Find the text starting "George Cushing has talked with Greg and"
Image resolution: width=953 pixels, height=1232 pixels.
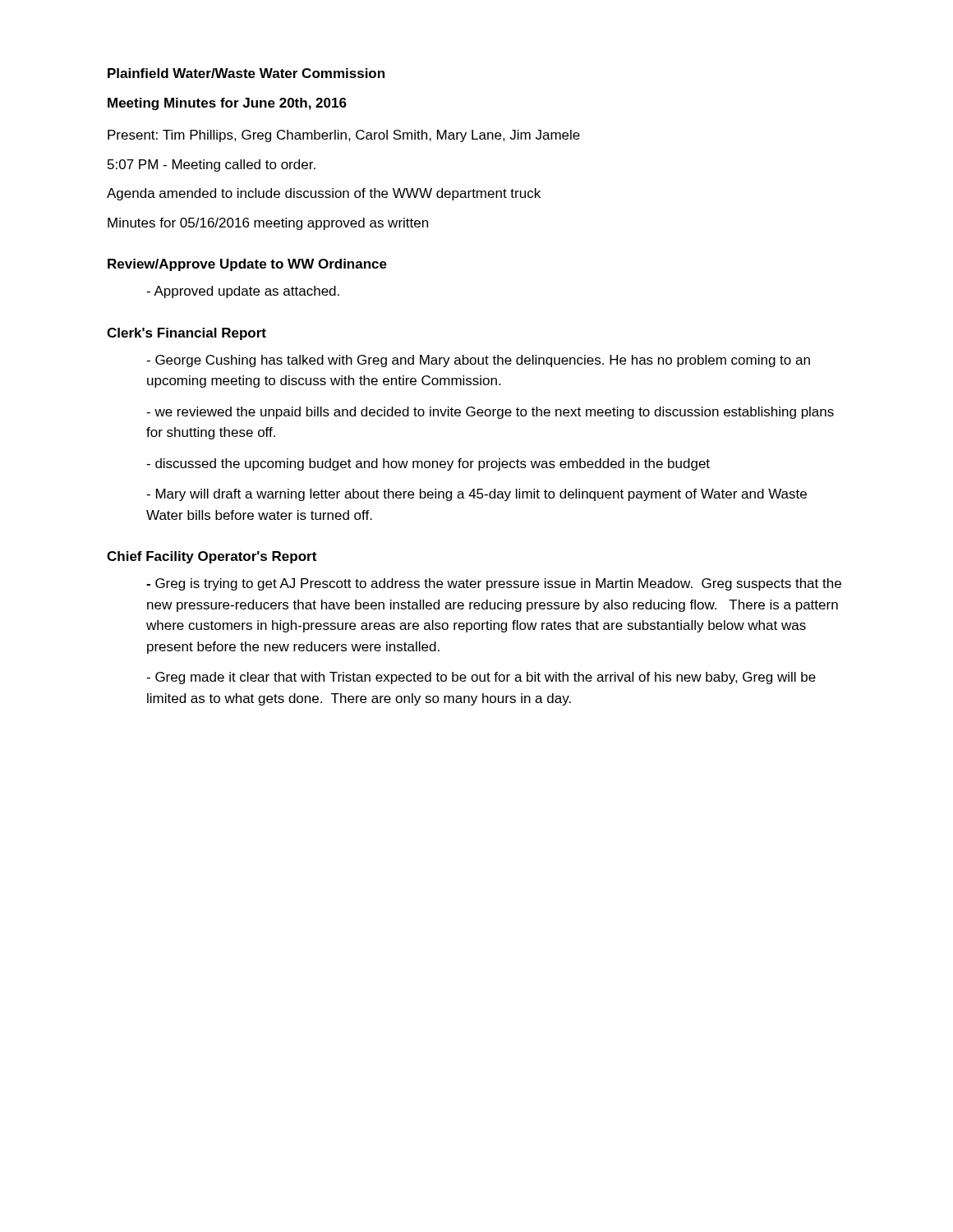click(x=479, y=370)
